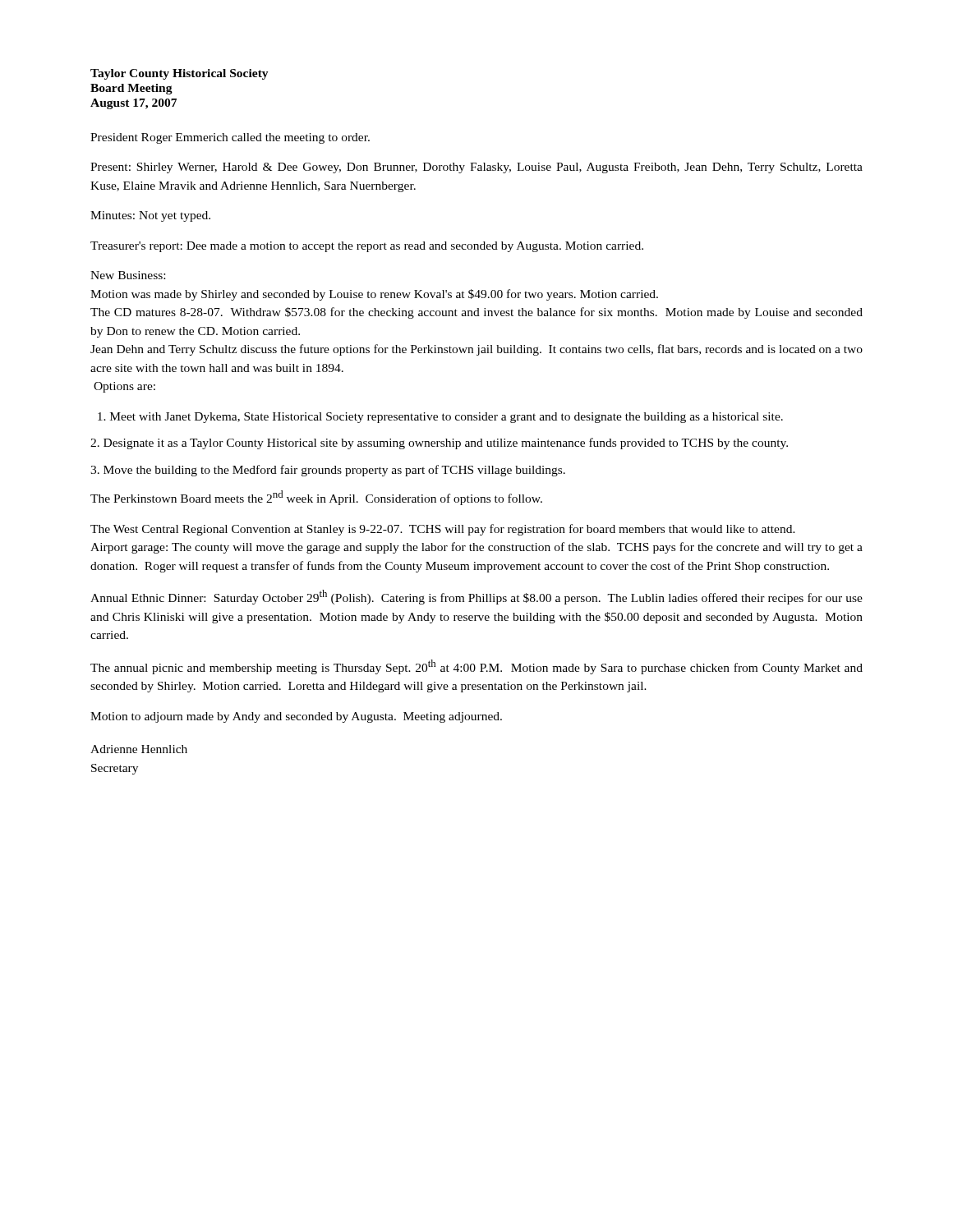Click the passage that begins "Motion was made by Shirley and"

pos(476,340)
